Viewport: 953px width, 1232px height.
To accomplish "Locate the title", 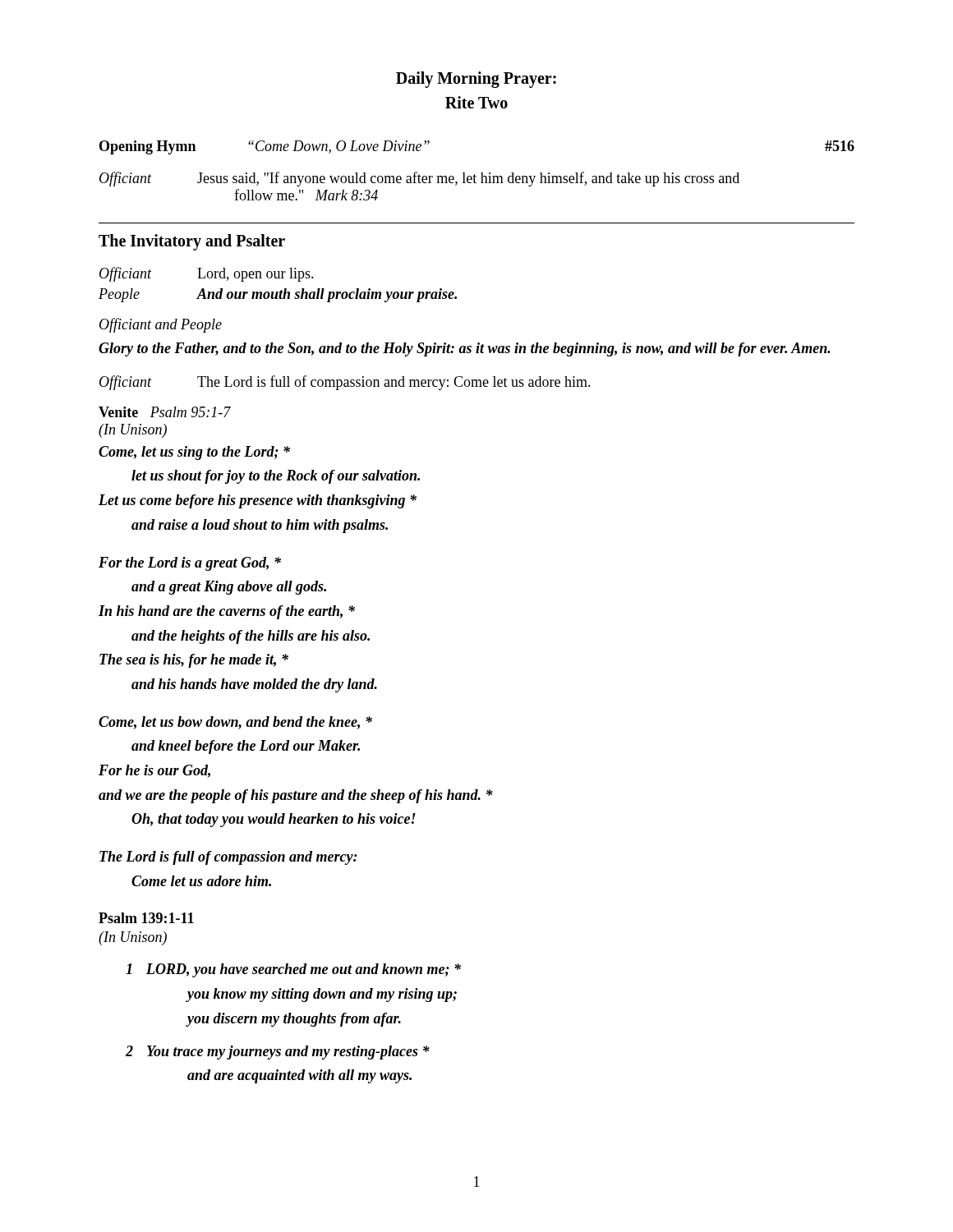I will pyautogui.click(x=476, y=90).
